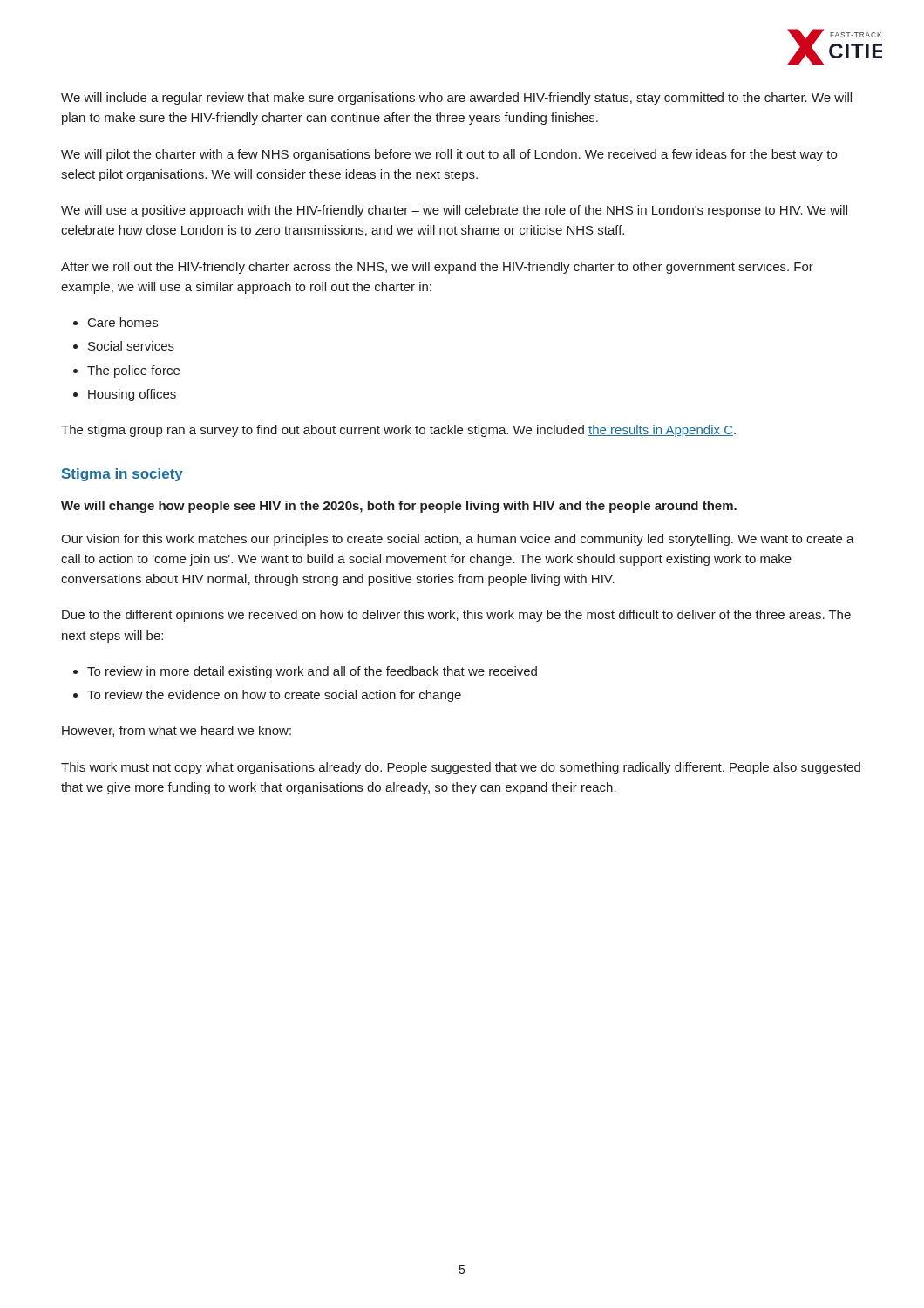
Task: Navigate to the region starting "Stigma in society"
Action: [x=122, y=474]
